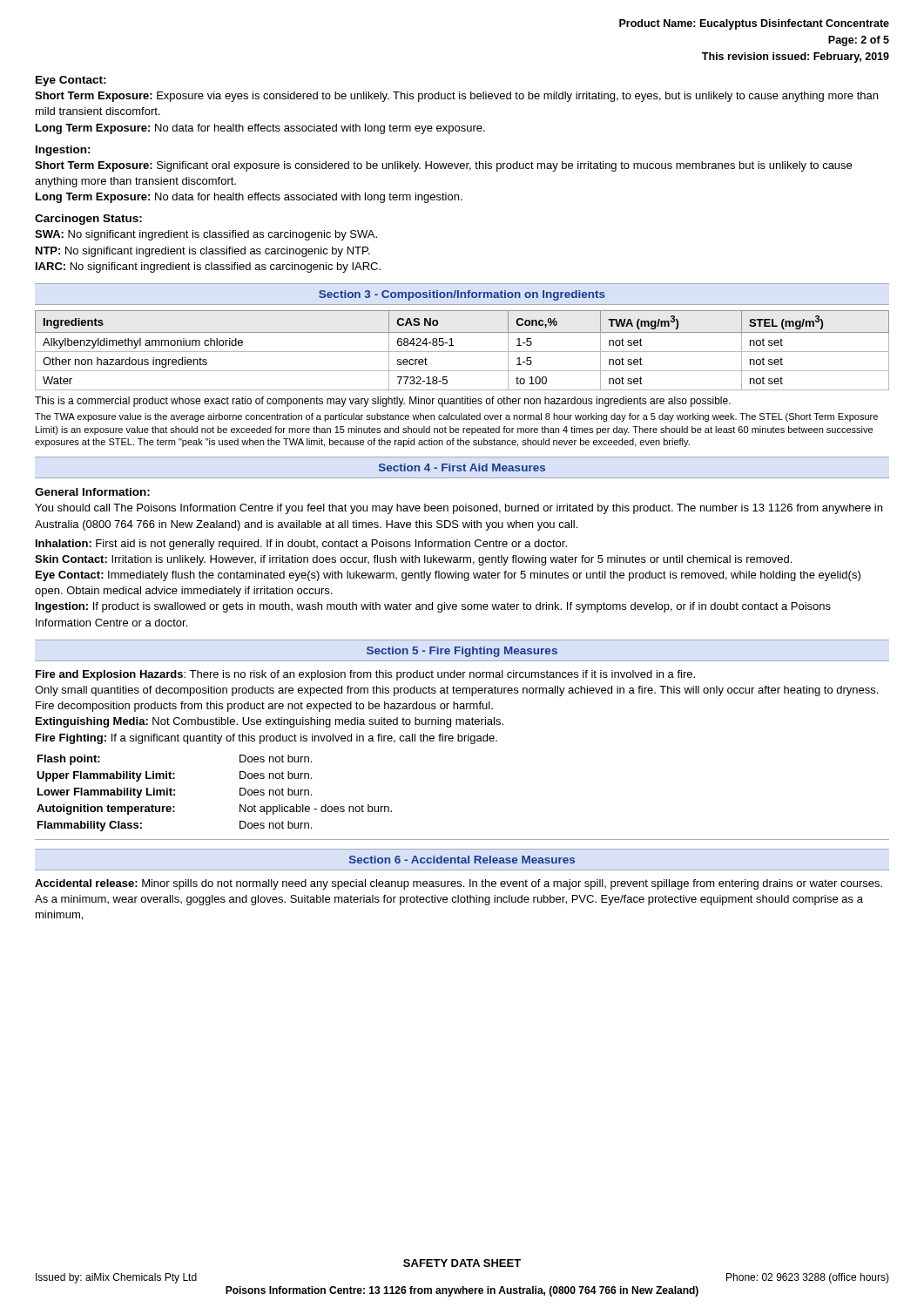Find the text block with the text "Fire and Explosion Hazards: There is"
This screenshot has width=924, height=1307.
pos(462,706)
